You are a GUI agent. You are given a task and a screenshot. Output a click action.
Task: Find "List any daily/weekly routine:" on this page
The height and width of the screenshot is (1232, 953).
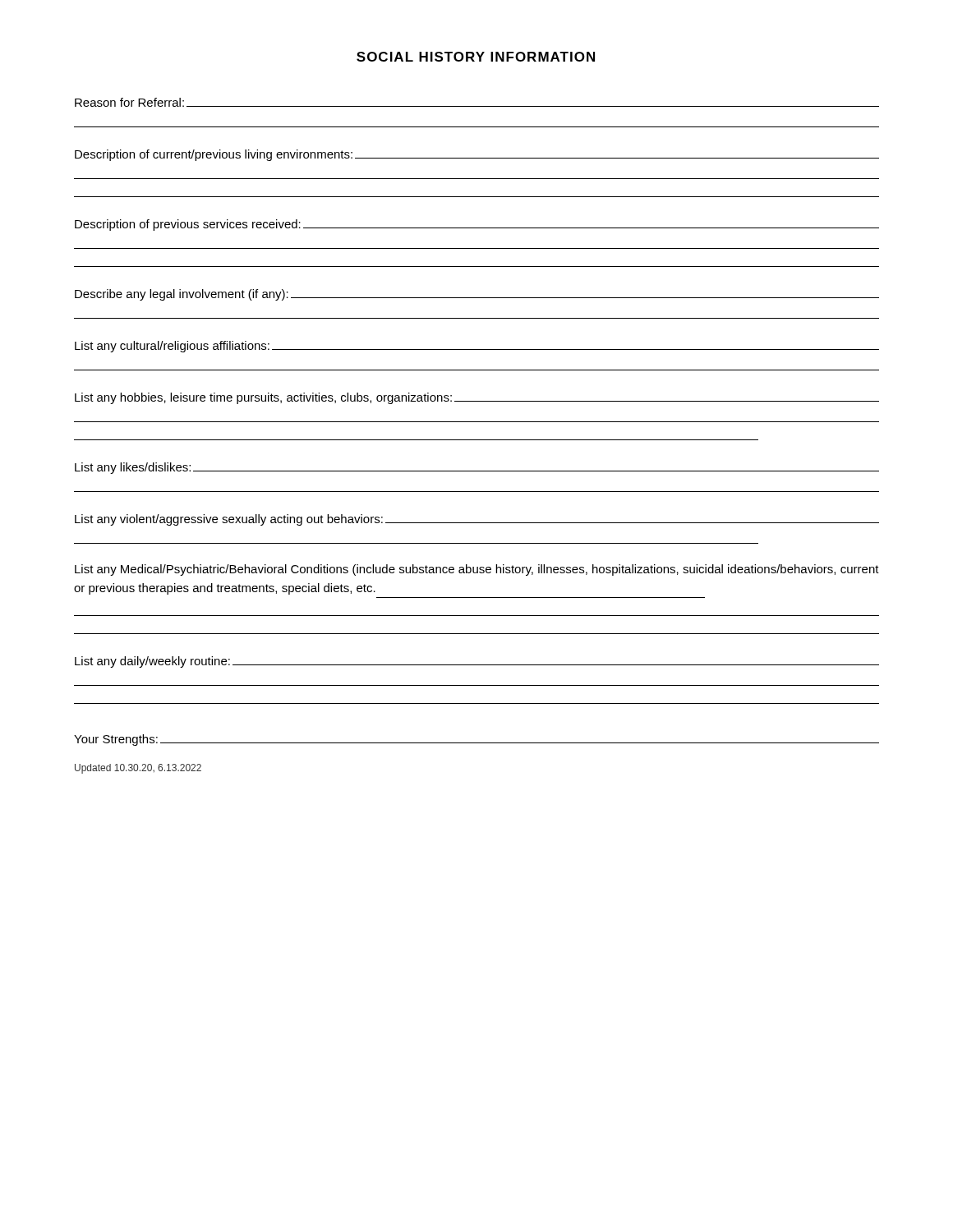(x=476, y=677)
